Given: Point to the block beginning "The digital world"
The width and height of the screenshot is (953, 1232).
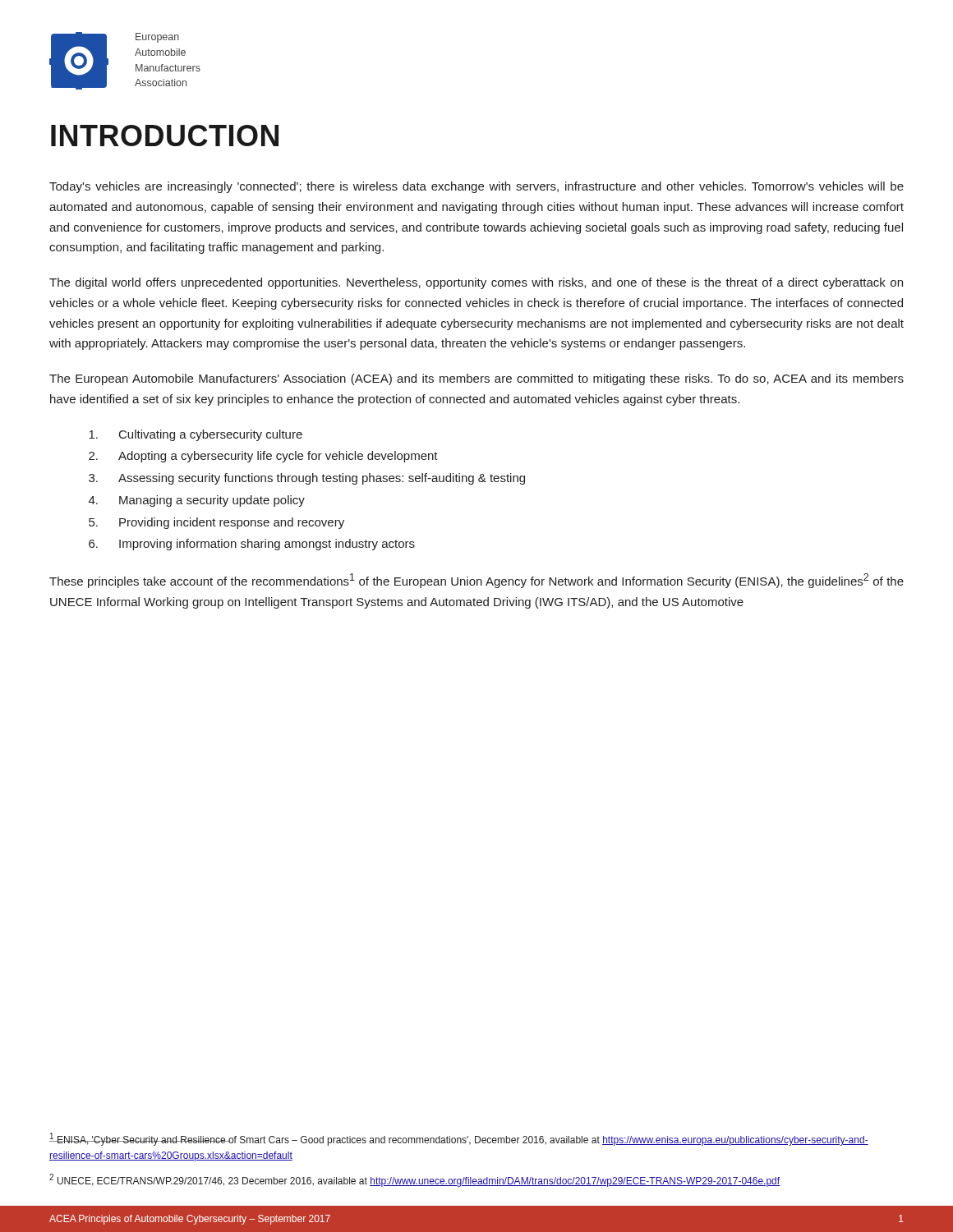Looking at the screenshot, I should 476,313.
